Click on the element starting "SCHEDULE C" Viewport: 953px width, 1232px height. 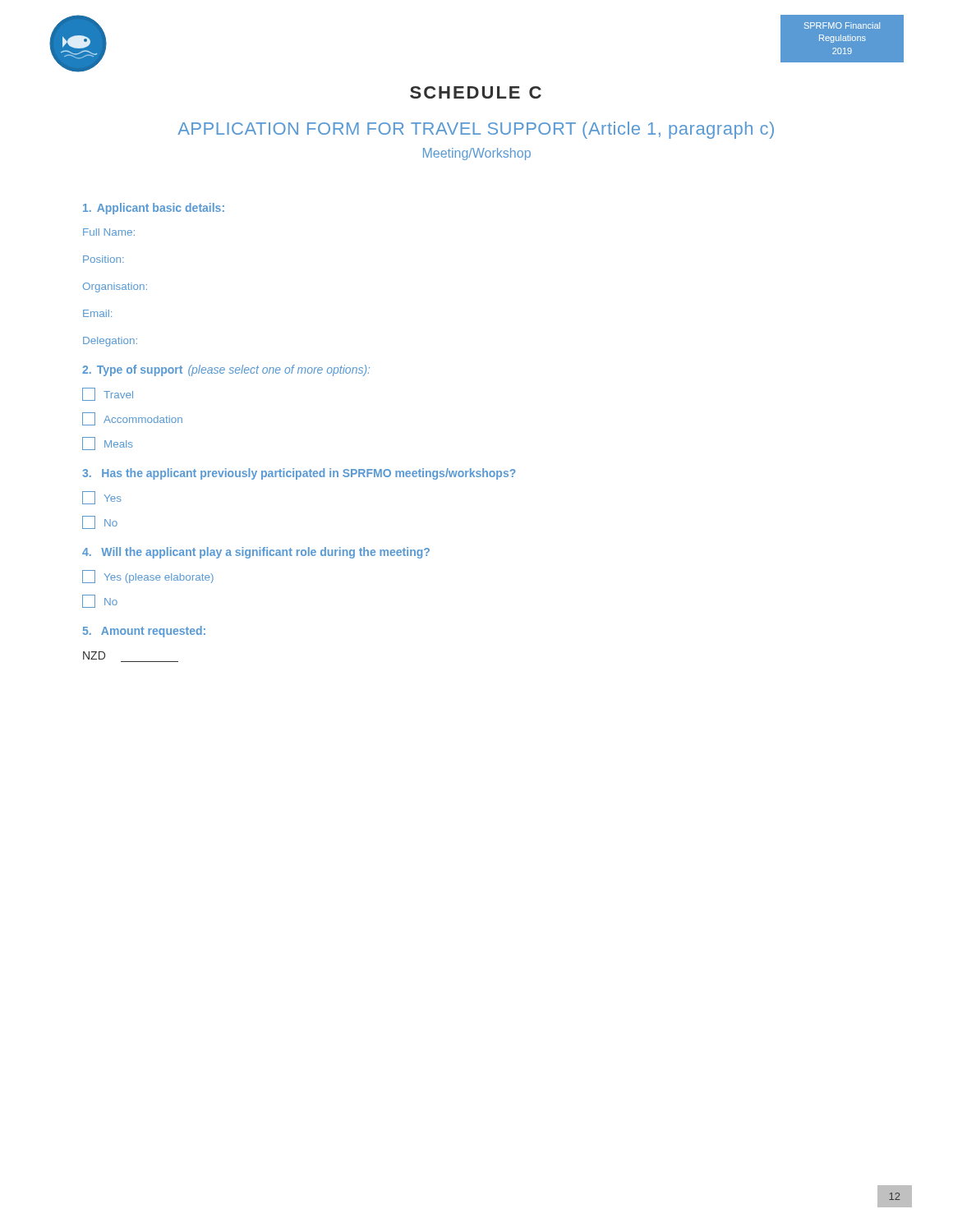pos(476,92)
